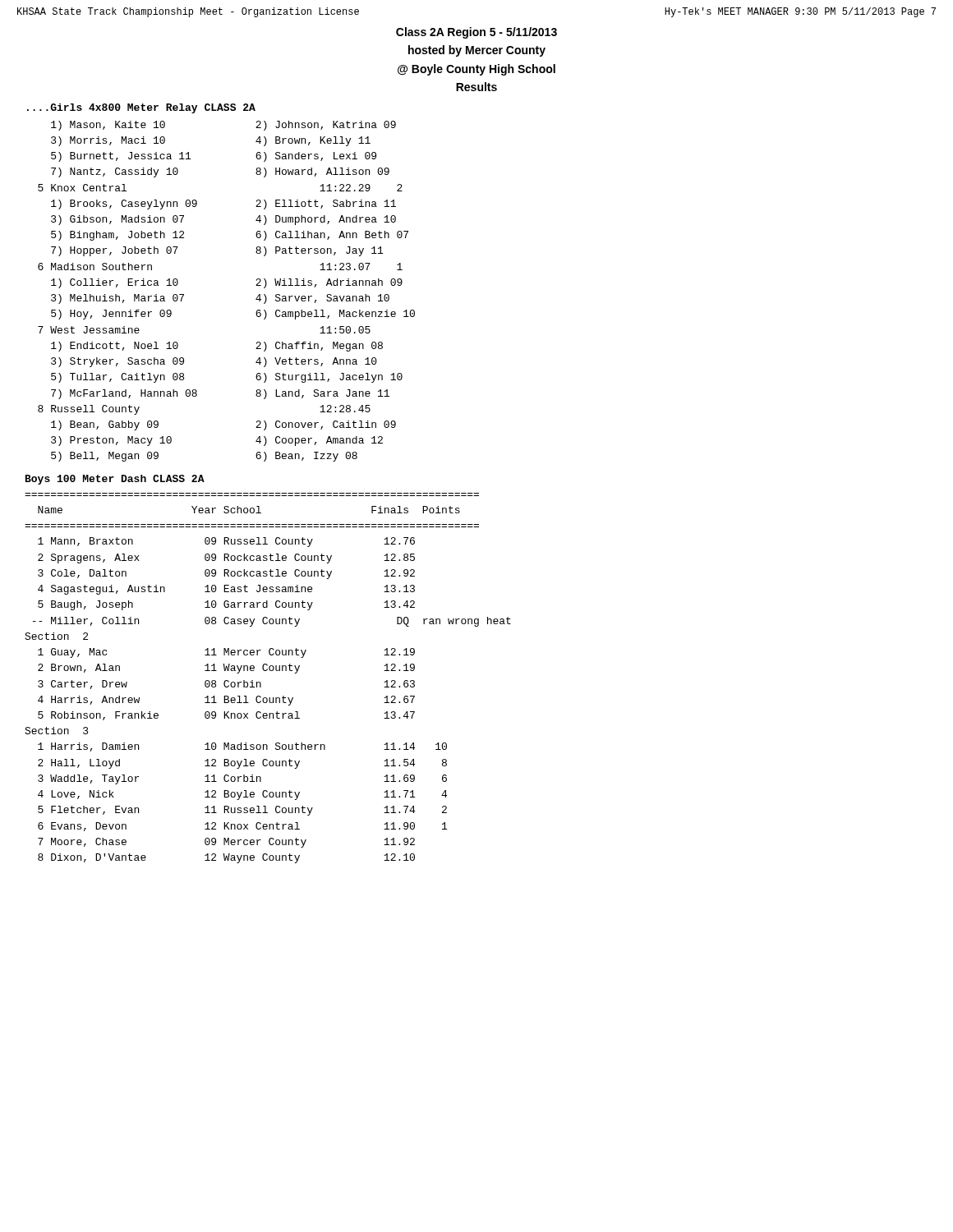Find the table that mentions "======================================================================= Name Year School"
Viewport: 953px width, 1232px height.
(x=476, y=676)
